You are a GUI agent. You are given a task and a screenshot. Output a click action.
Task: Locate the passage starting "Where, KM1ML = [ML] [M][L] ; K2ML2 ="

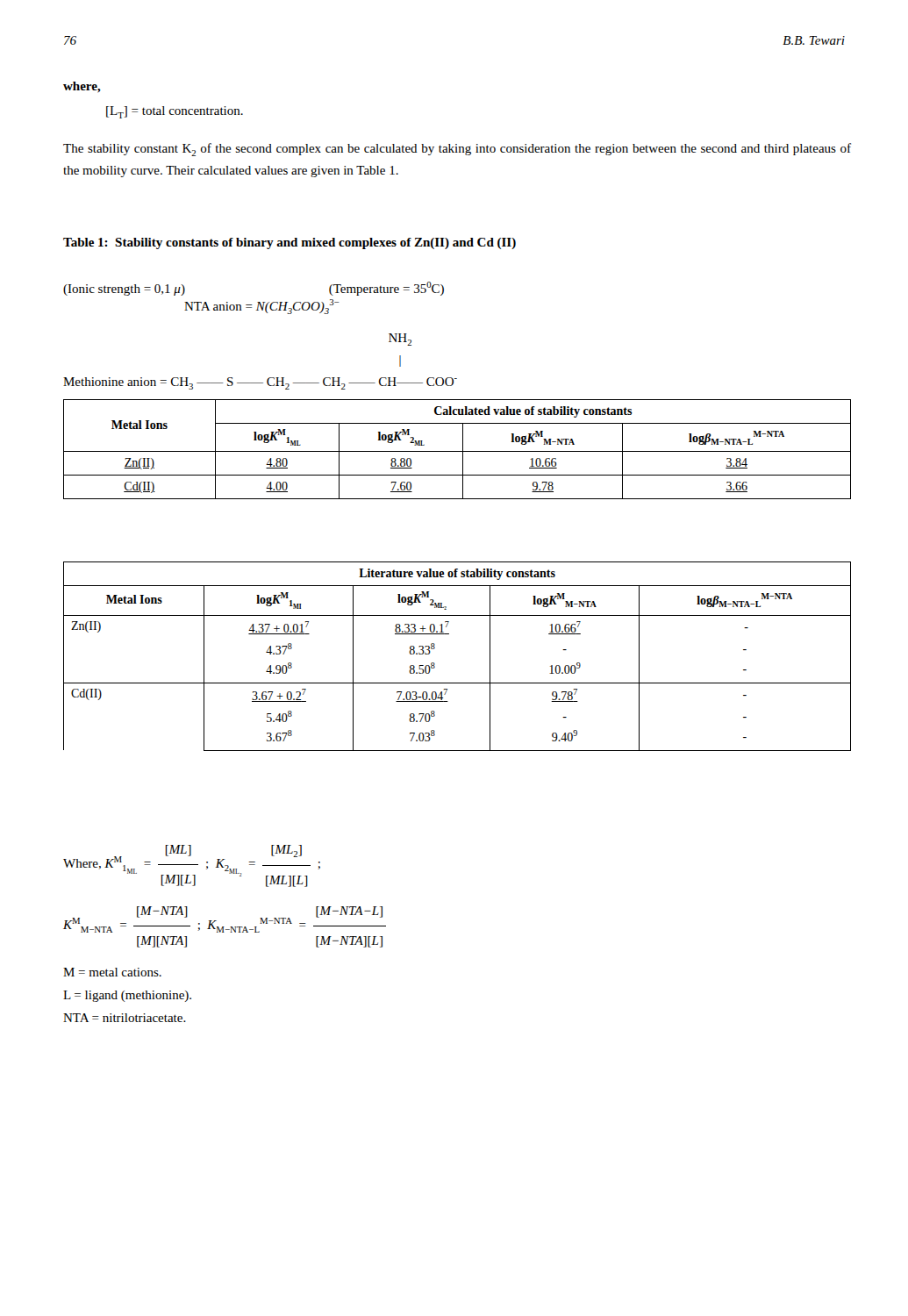(x=192, y=865)
